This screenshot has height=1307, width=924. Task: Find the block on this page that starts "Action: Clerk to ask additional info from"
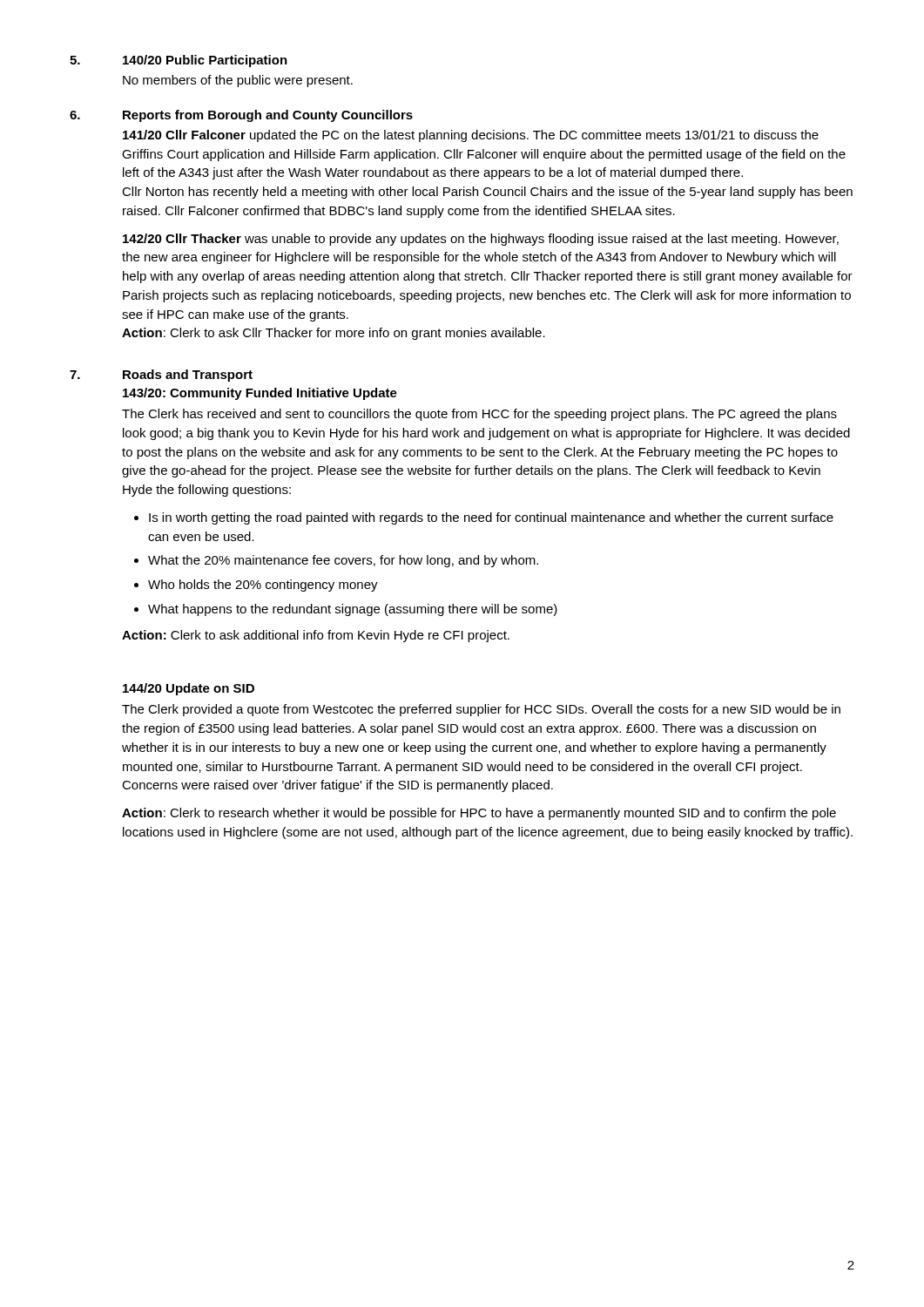coord(488,635)
